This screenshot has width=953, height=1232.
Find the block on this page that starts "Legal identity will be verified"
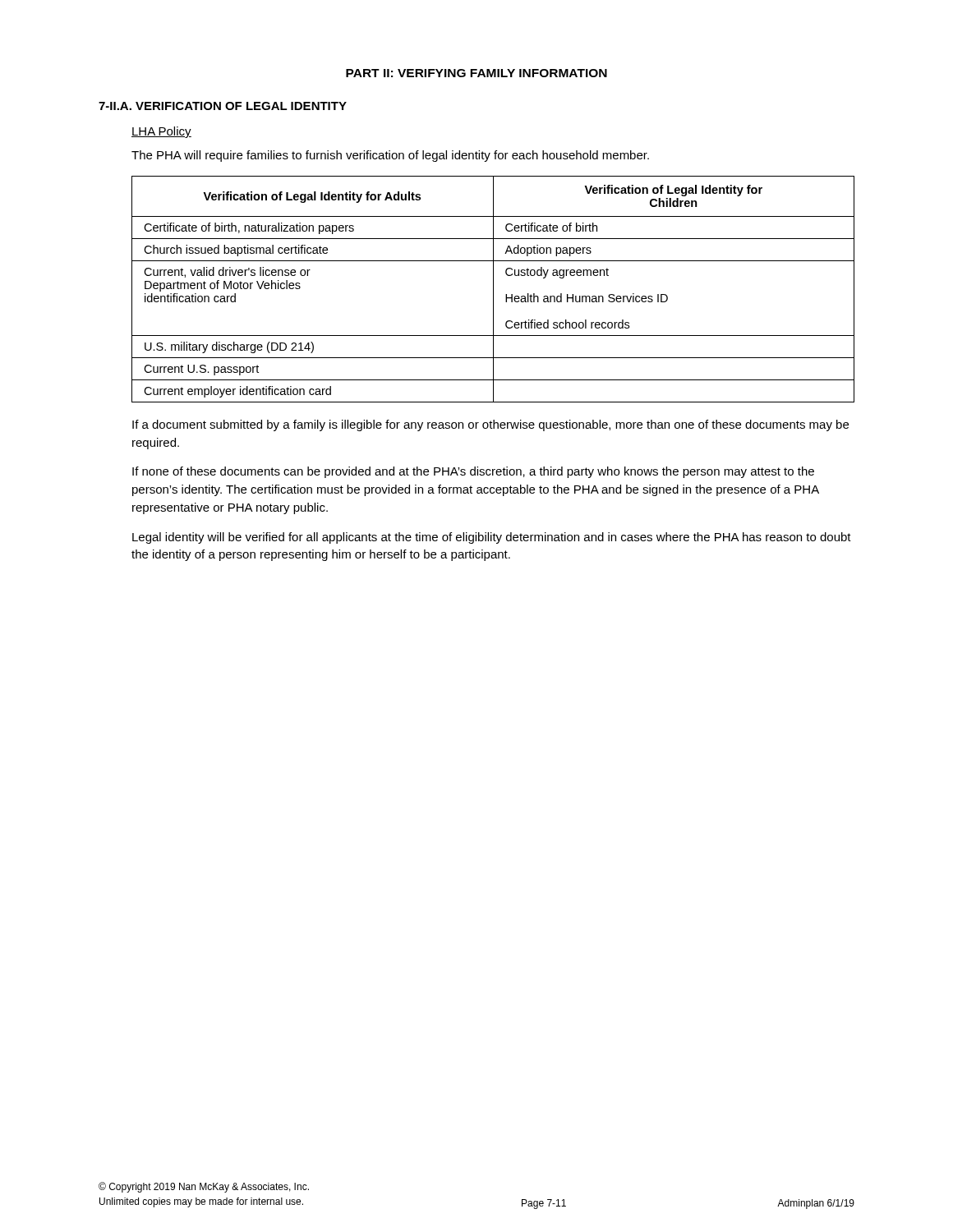pos(491,545)
